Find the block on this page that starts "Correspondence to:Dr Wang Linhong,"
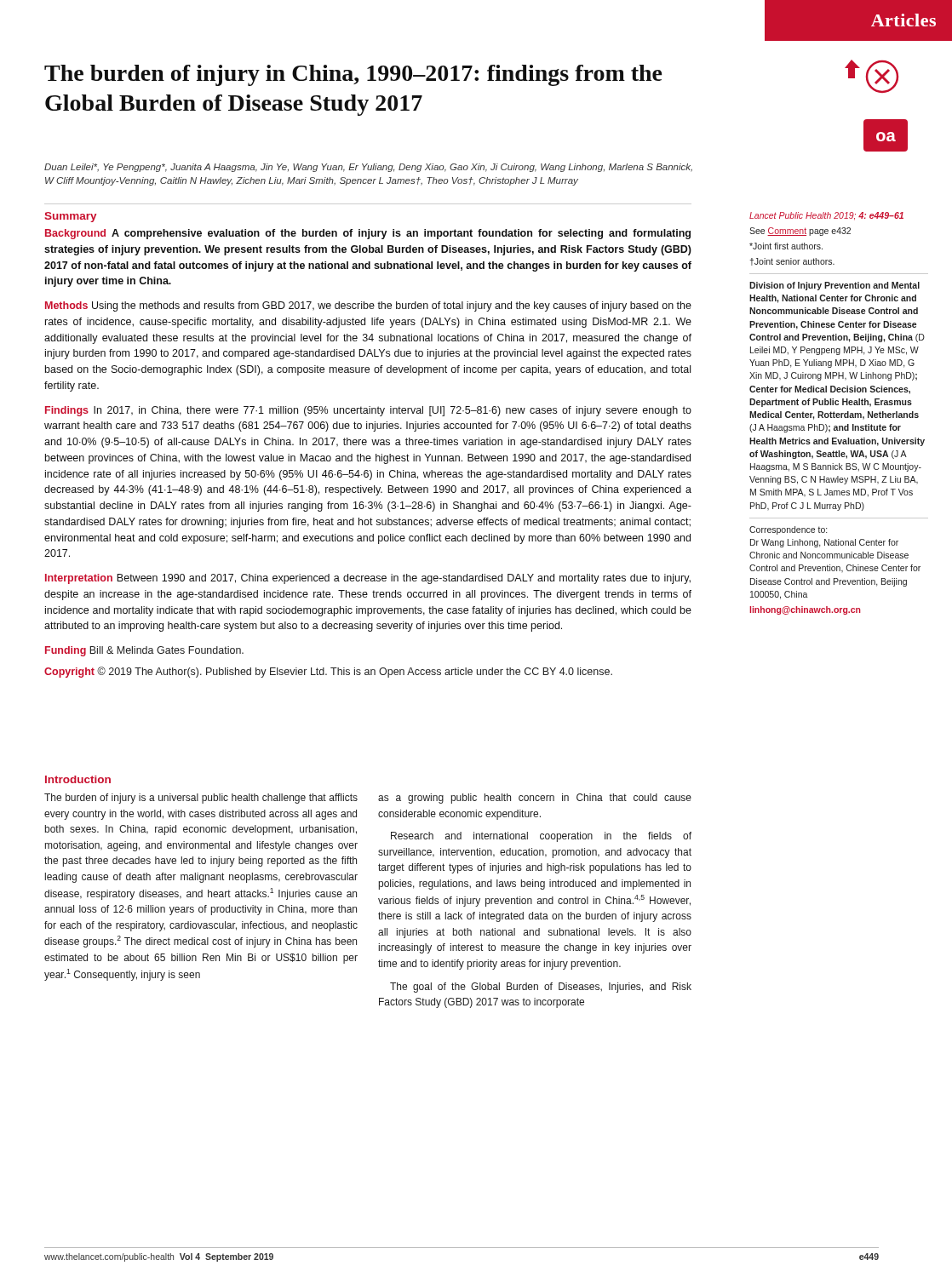 [835, 562]
